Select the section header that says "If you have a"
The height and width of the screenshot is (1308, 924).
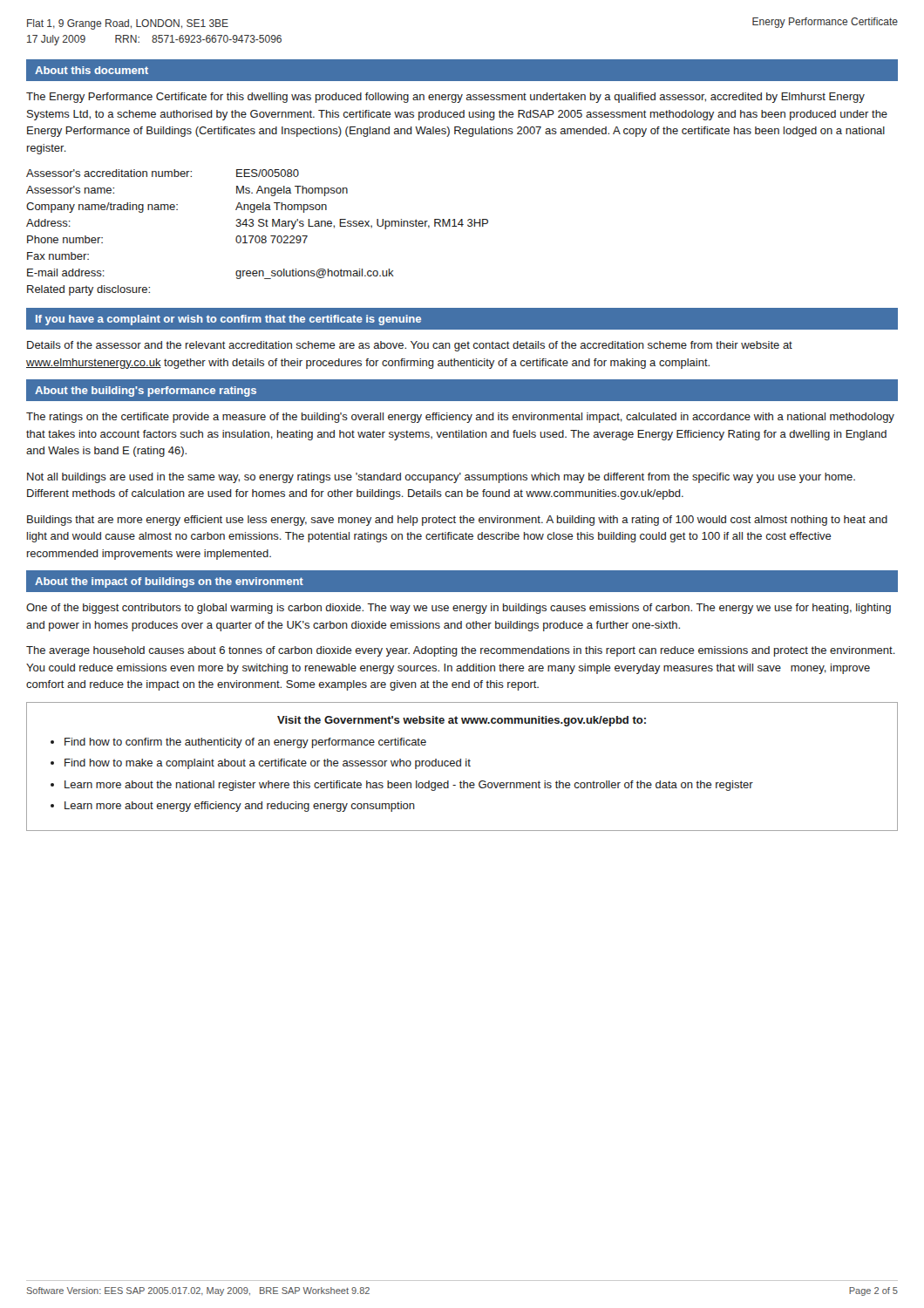[228, 319]
